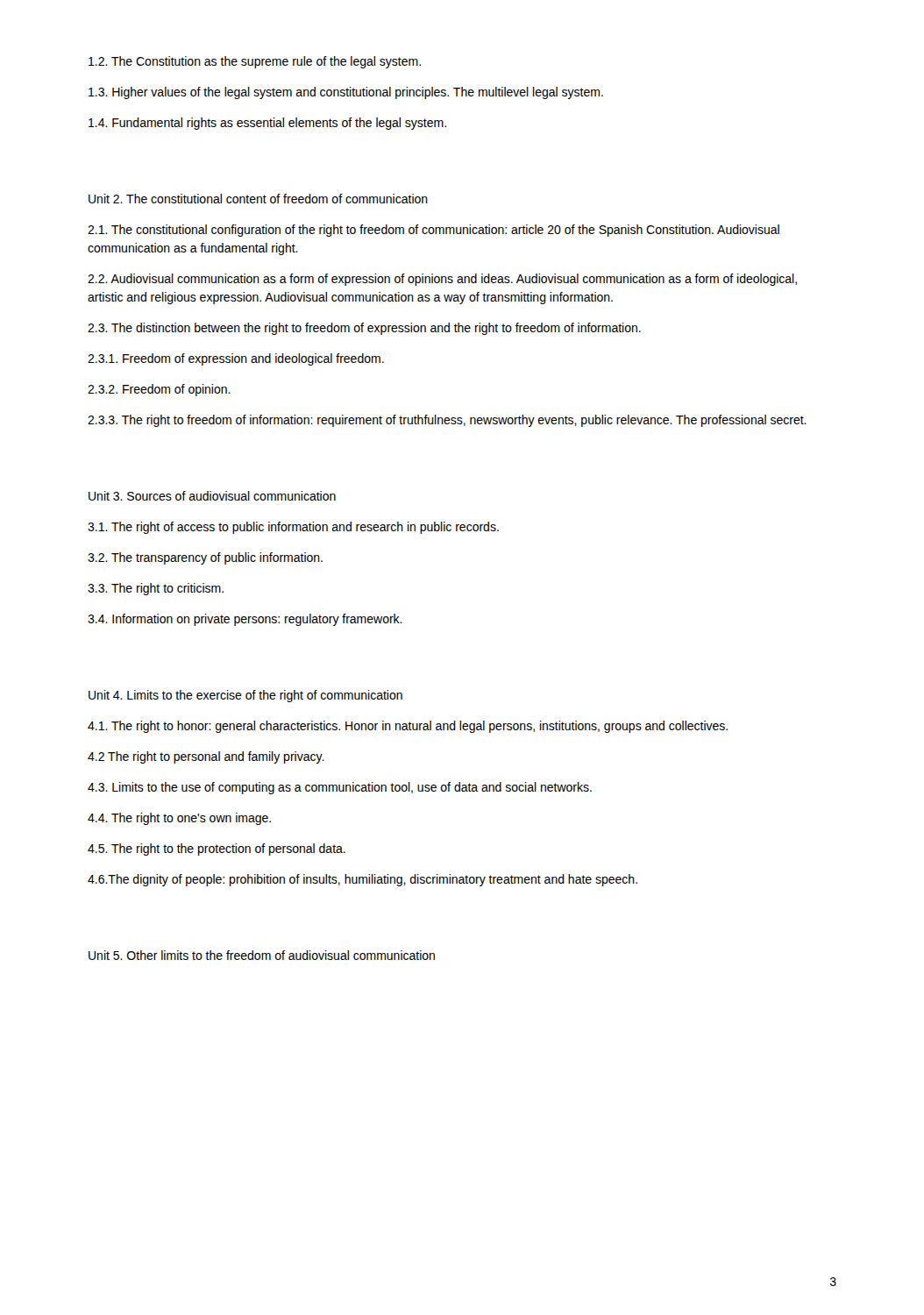Image resolution: width=924 pixels, height=1315 pixels.
Task: Point to the block beginning "2.2. Audiovisual communication as a"
Action: point(443,288)
